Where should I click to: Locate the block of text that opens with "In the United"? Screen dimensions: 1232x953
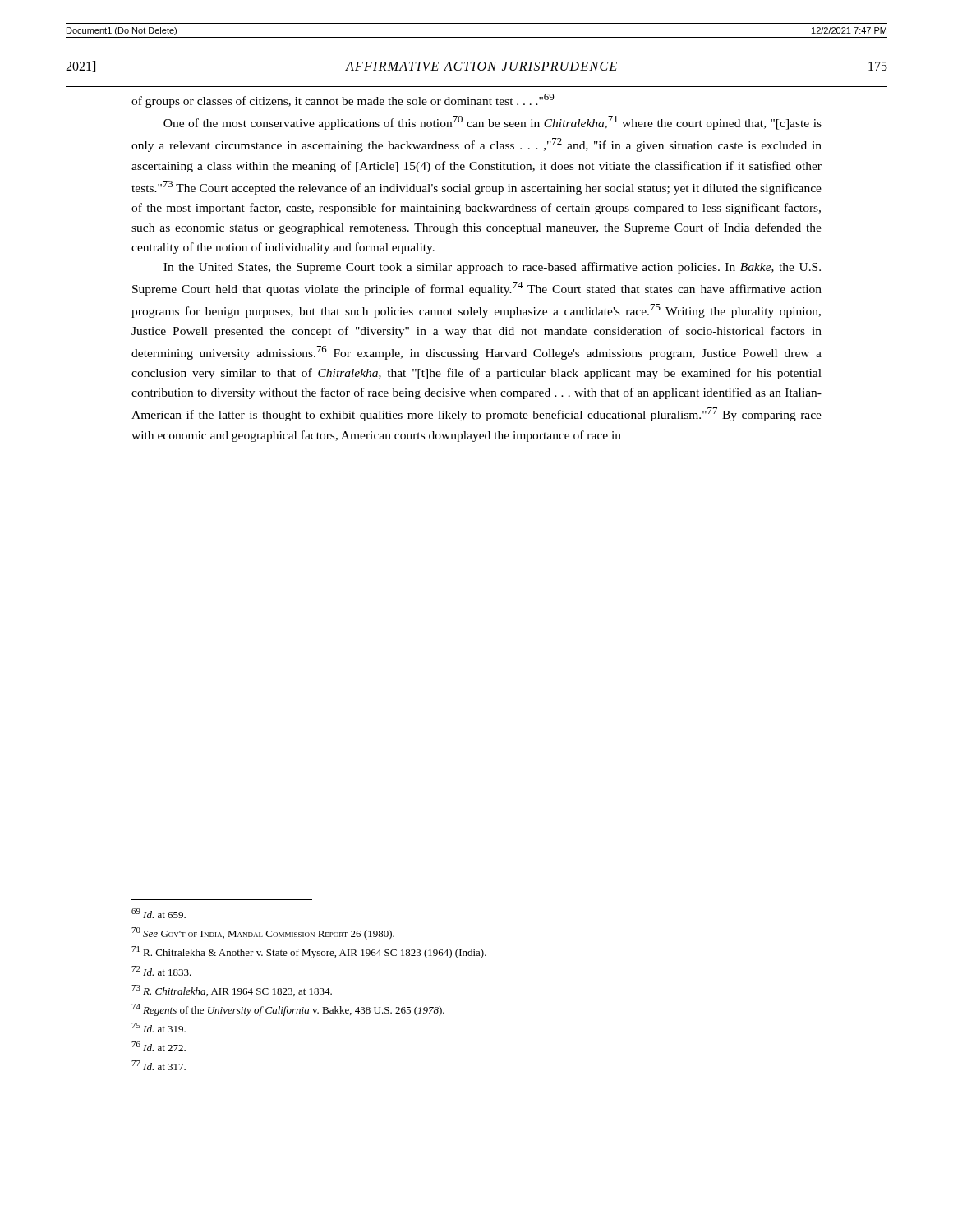pos(476,351)
